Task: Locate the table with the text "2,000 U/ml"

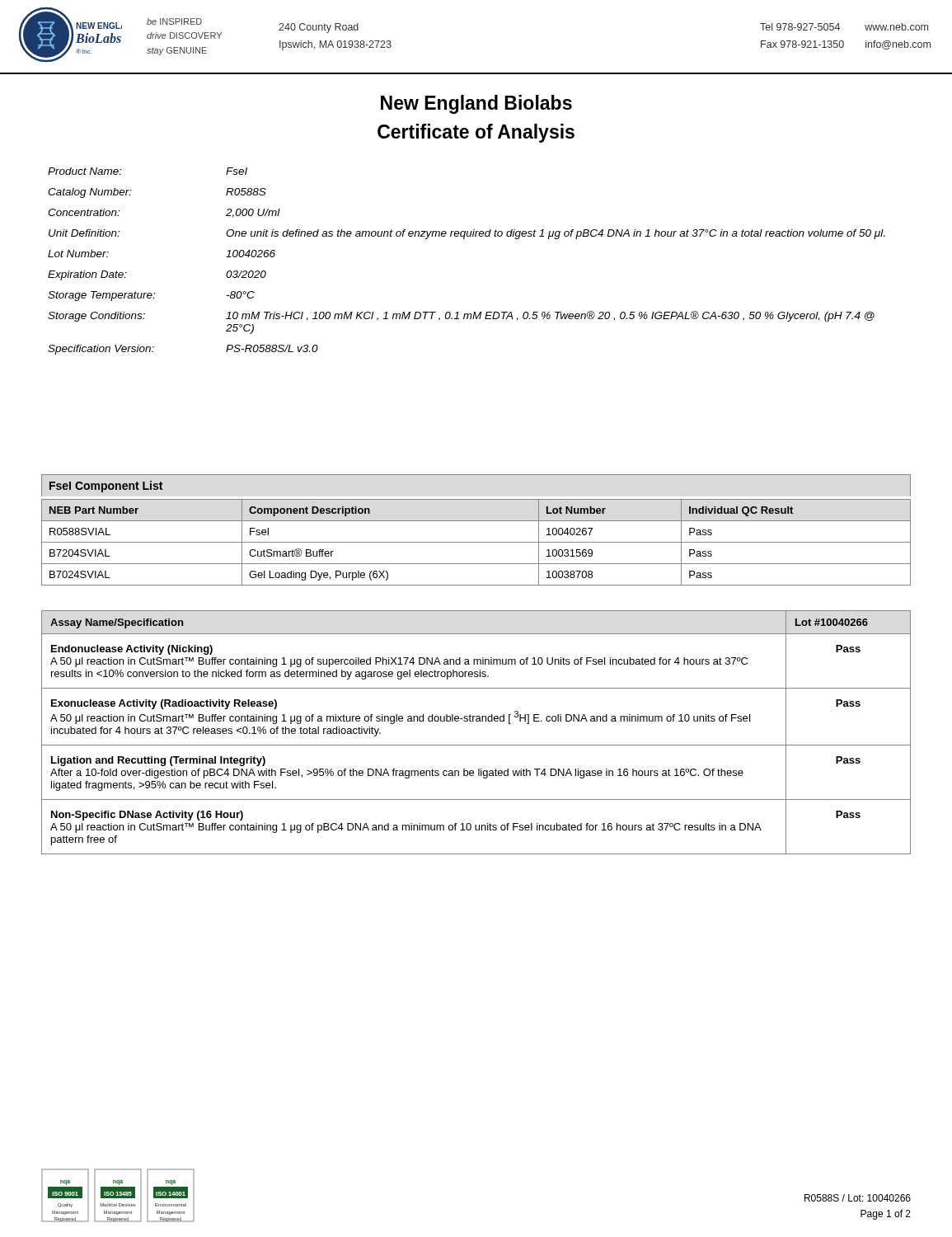Action: [476, 260]
